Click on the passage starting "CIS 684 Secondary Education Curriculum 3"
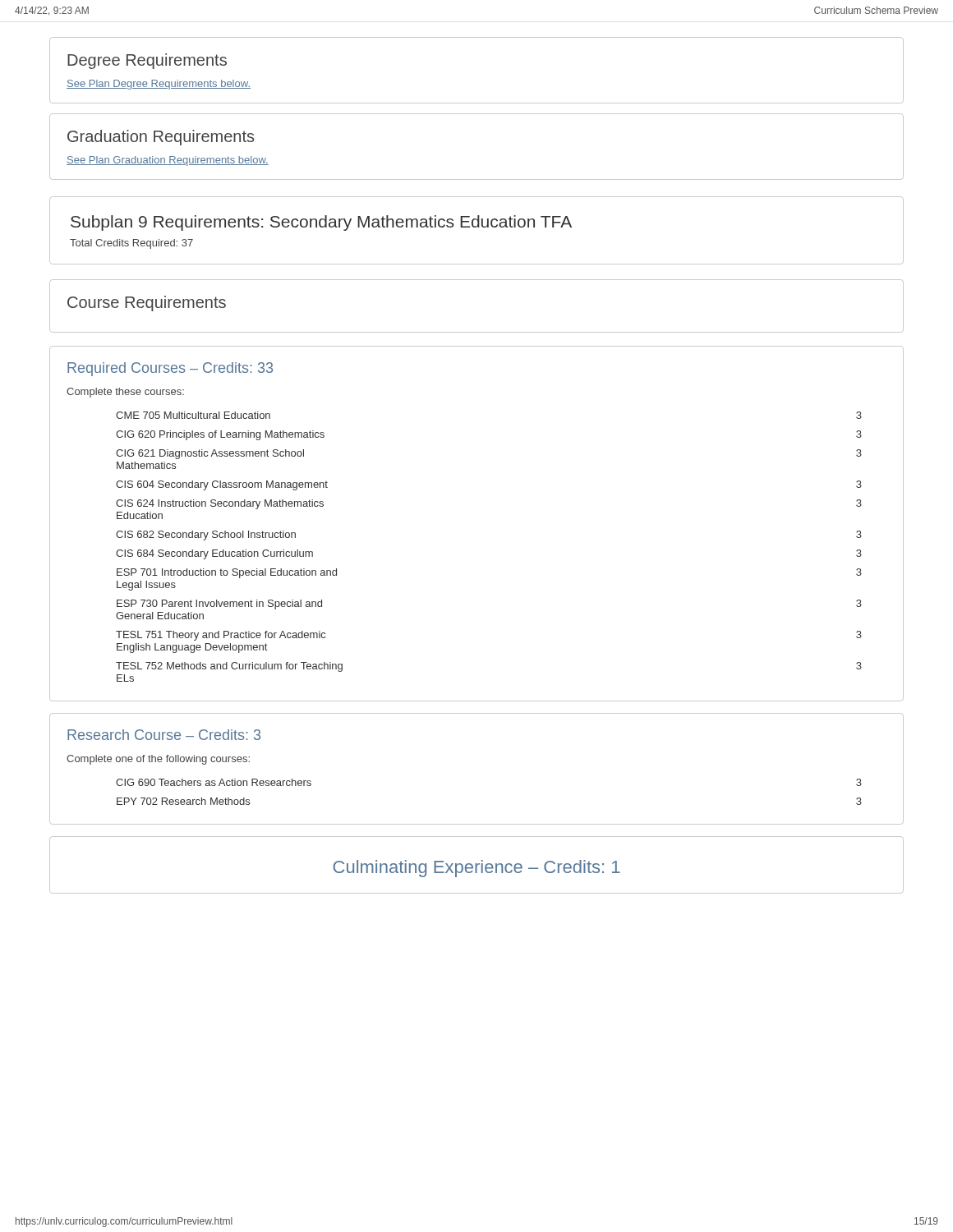 tap(219, 554)
